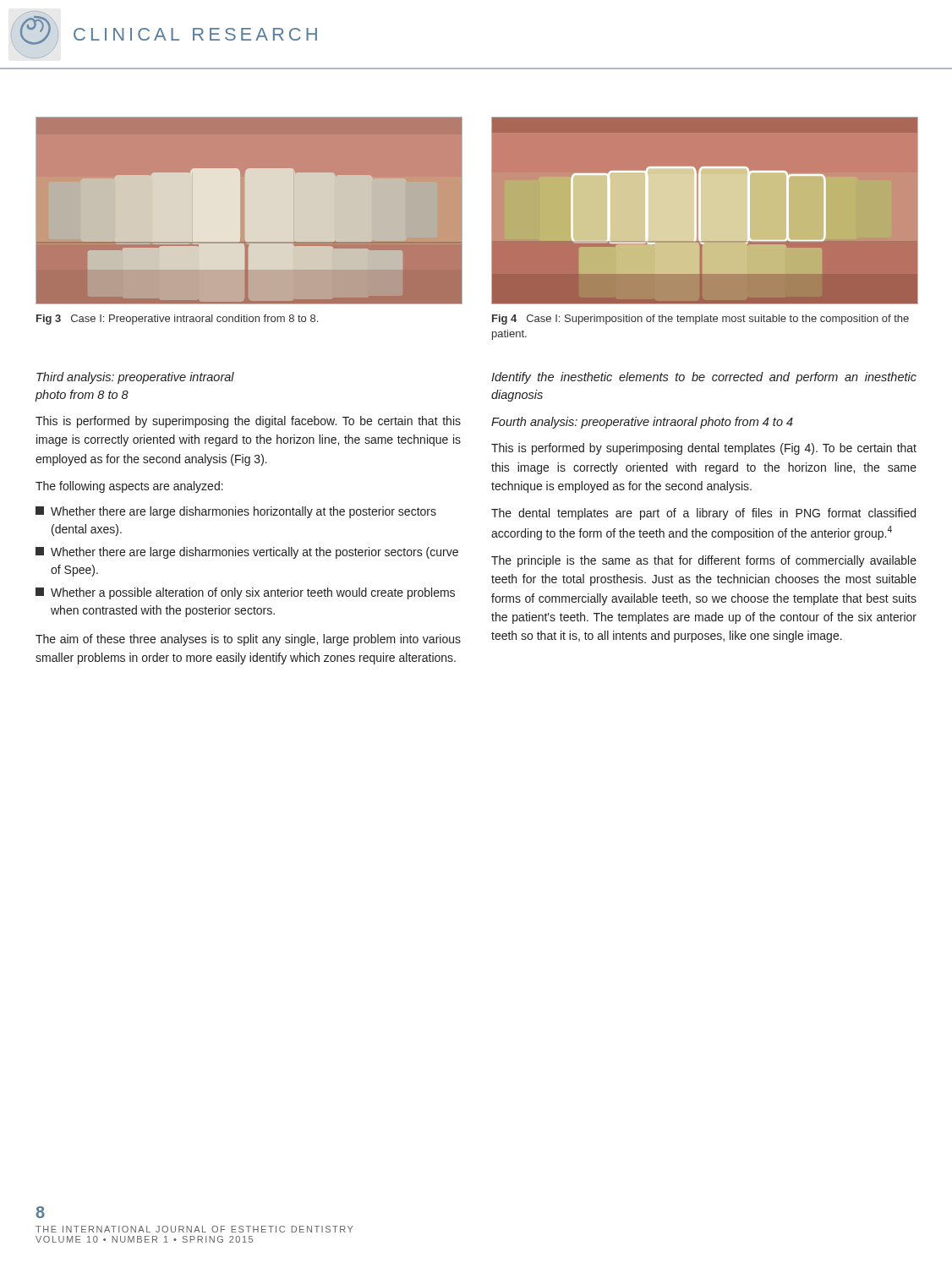Where is the section header that starts "Identify the inesthetic elements to be corrected"?
Screen dimensions: 1268x952
(x=704, y=386)
